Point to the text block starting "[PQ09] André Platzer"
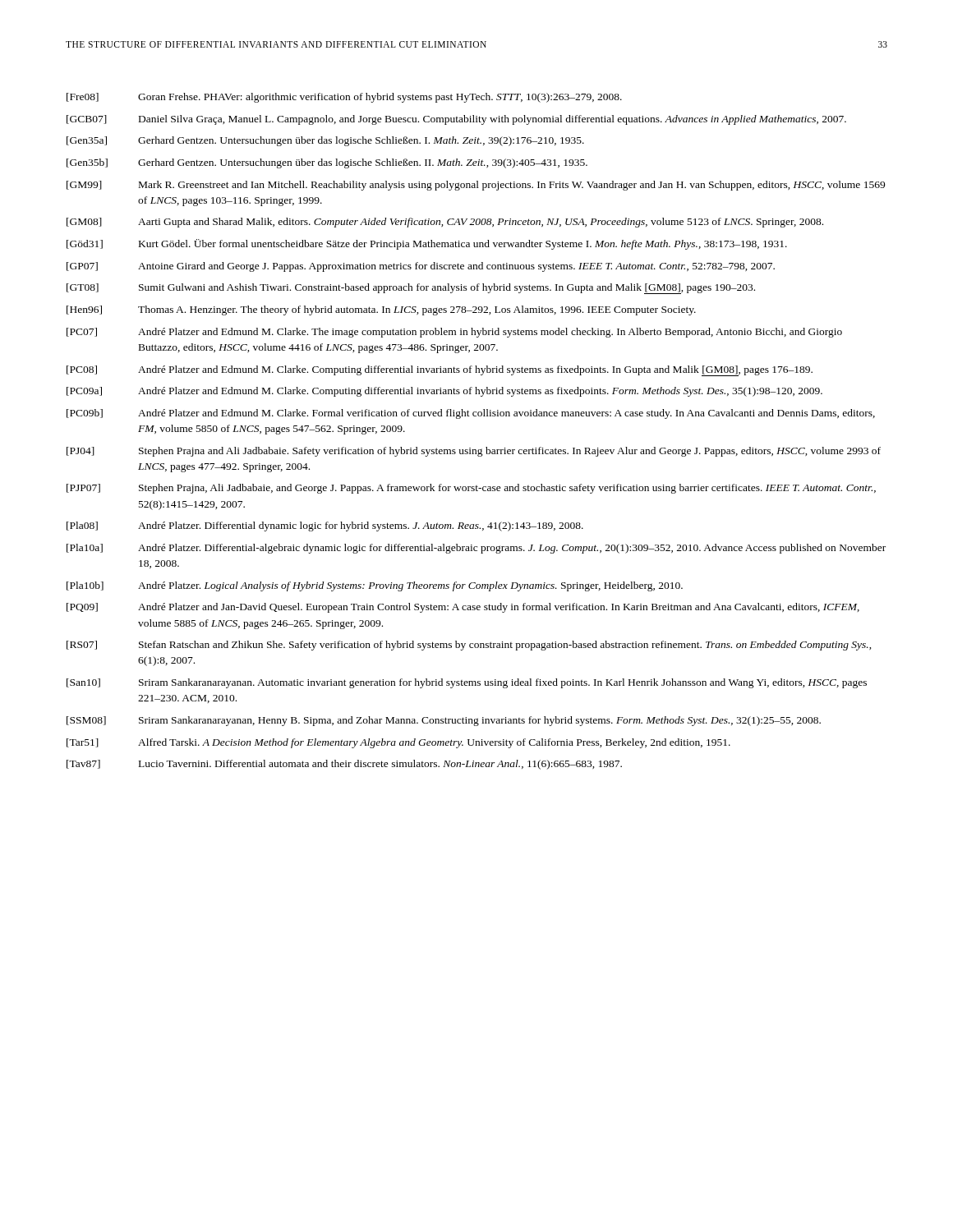This screenshot has height=1232, width=953. coord(476,615)
